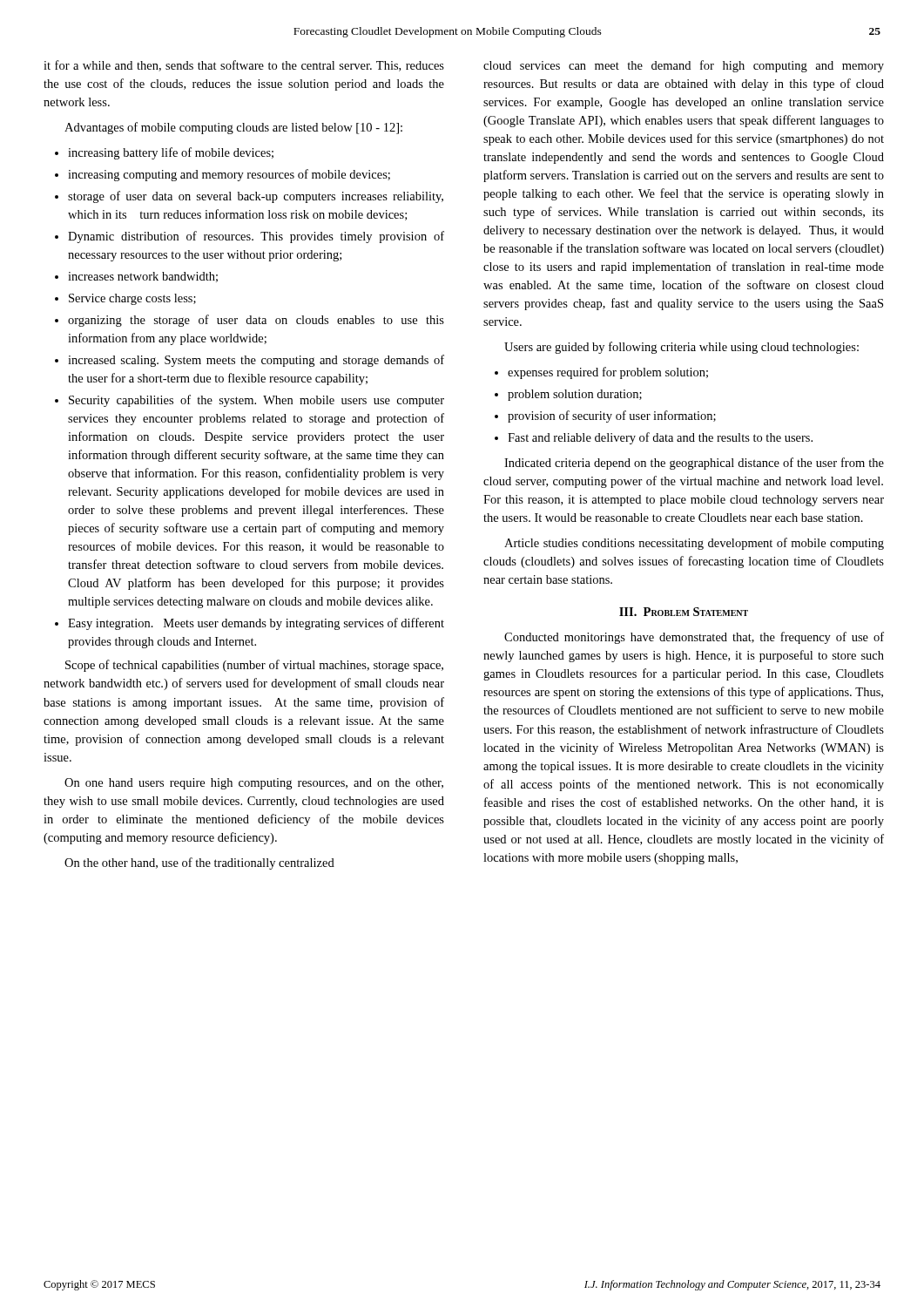Find the block on this page that starts "increasing battery life"
The image size is (924, 1307).
click(171, 153)
